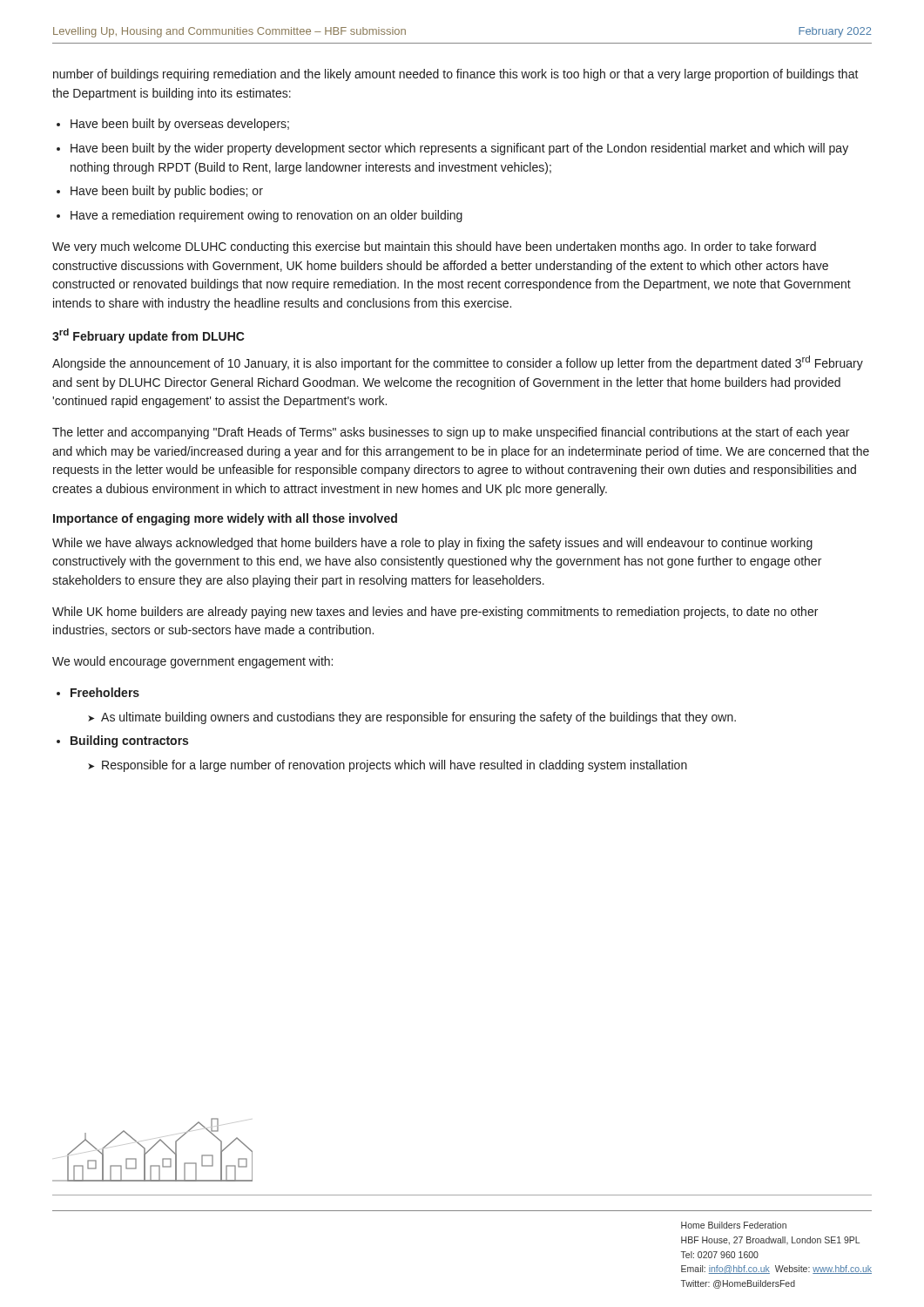Find the list item that says "Freeholders As ultimate building owners and"
This screenshot has height=1307, width=924.
[x=471, y=706]
